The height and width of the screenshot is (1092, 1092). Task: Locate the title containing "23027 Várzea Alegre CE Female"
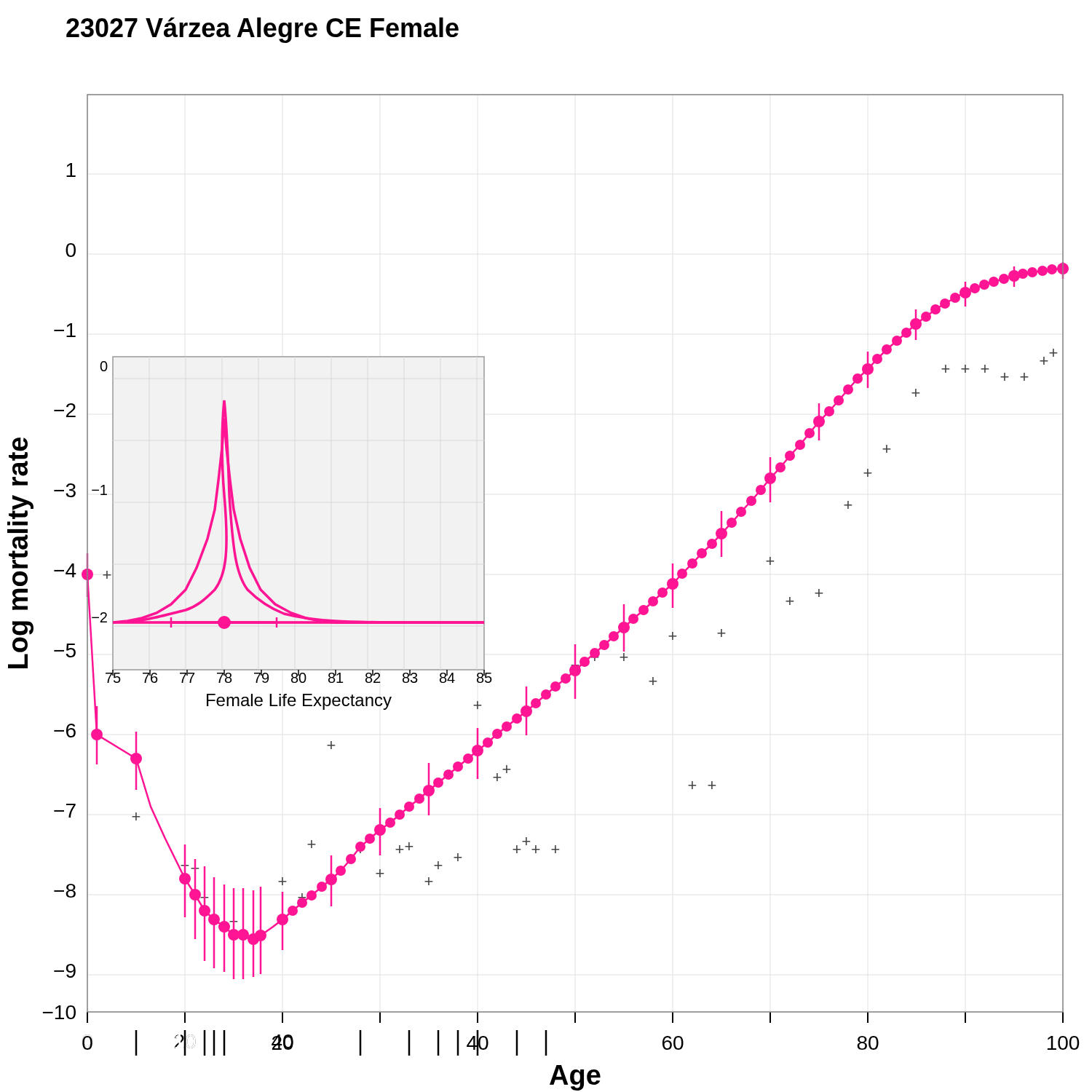pyautogui.click(x=262, y=28)
